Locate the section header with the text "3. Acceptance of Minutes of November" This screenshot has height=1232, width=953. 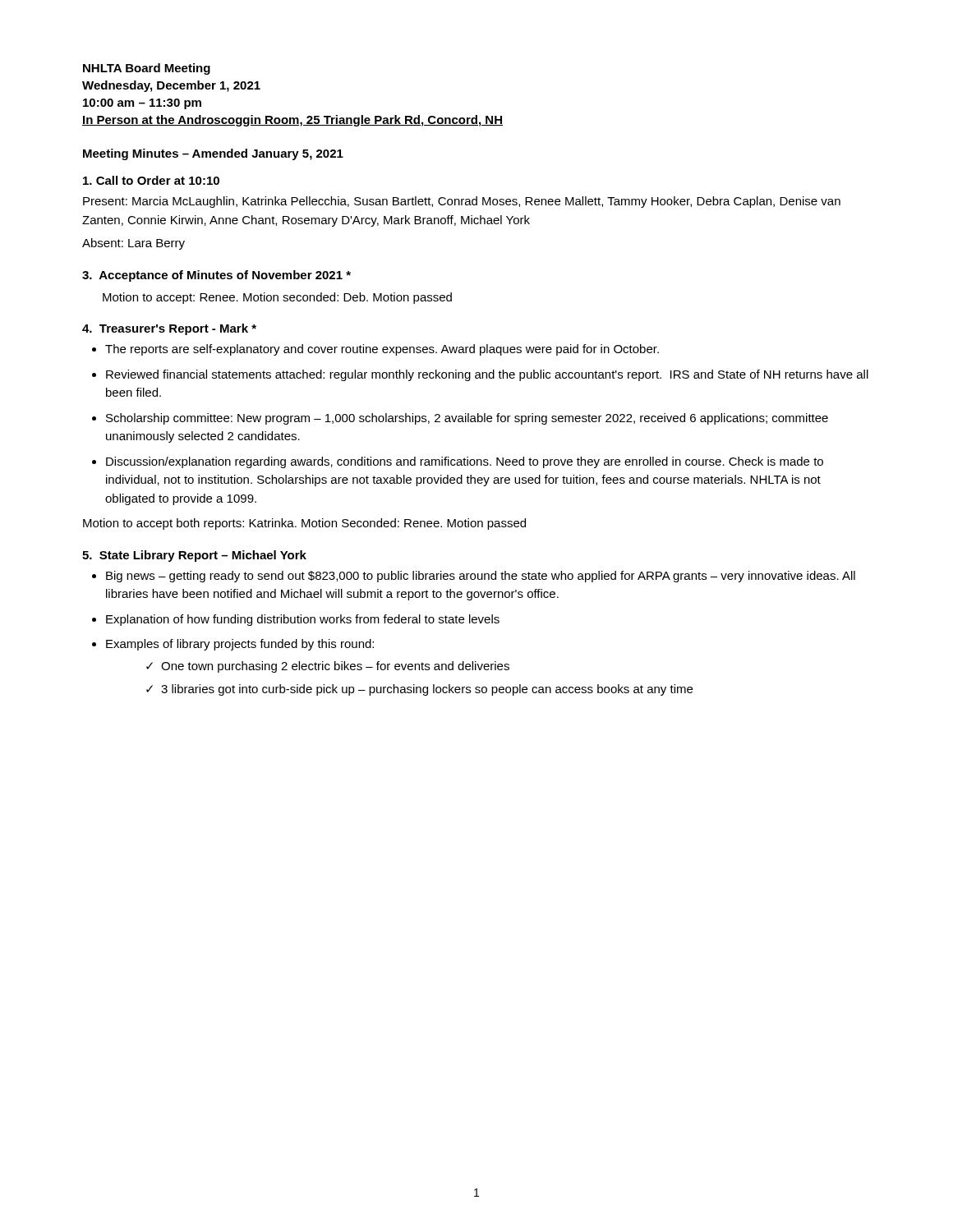[217, 274]
